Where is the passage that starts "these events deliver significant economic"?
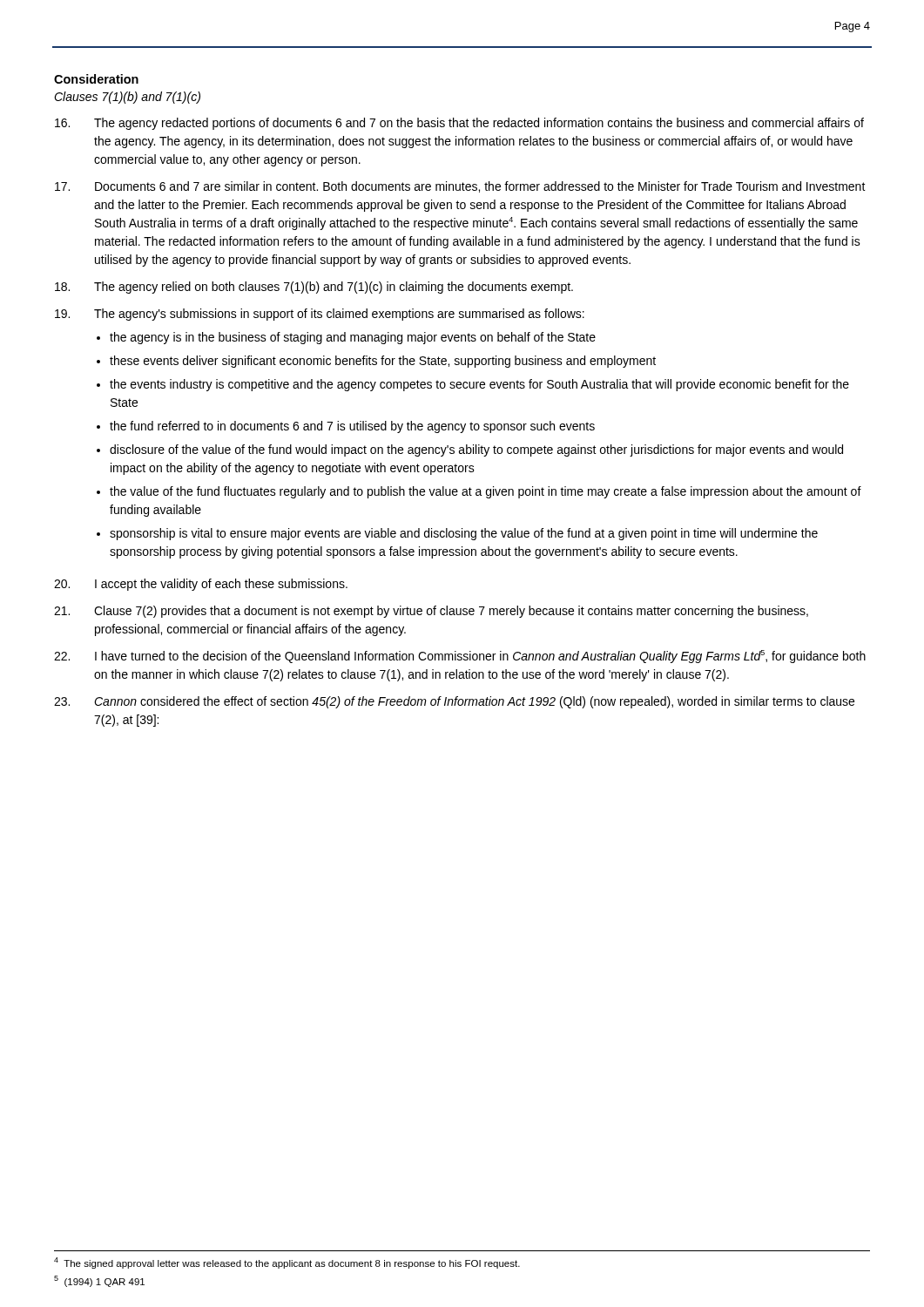Viewport: 924px width, 1307px height. [383, 361]
